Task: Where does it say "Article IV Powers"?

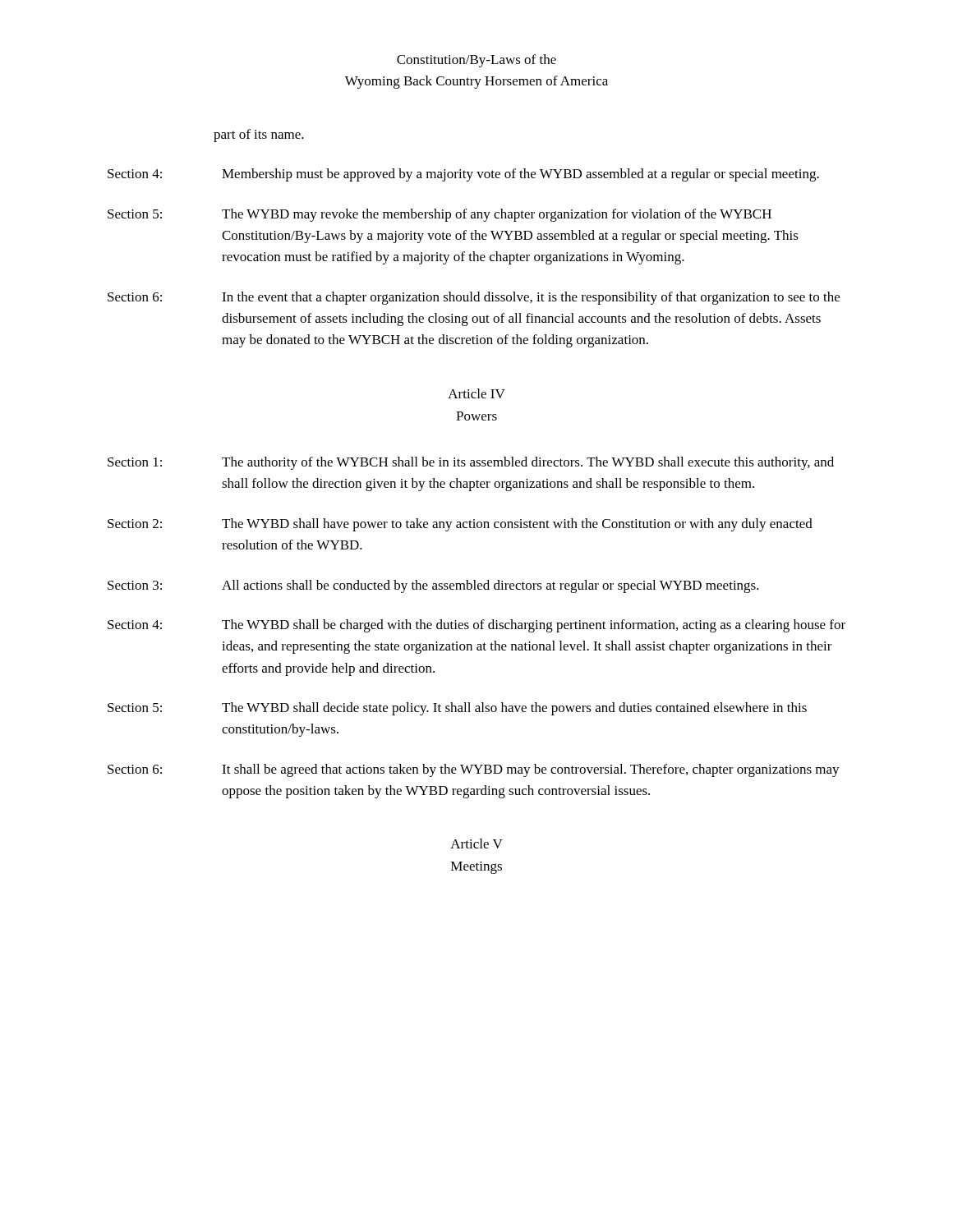Action: [476, 405]
